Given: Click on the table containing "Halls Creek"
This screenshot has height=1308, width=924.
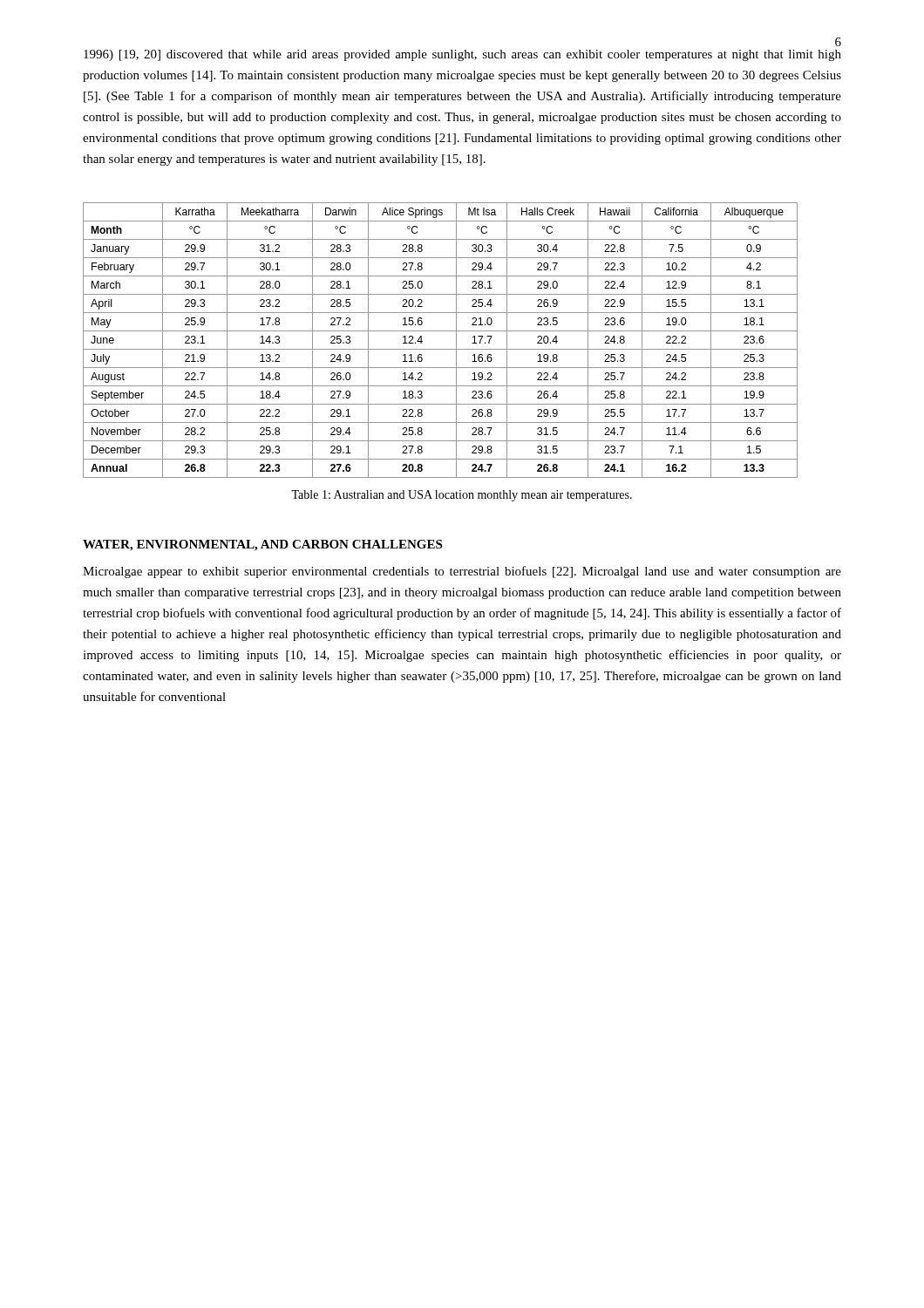Looking at the screenshot, I should pyautogui.click(x=462, y=340).
